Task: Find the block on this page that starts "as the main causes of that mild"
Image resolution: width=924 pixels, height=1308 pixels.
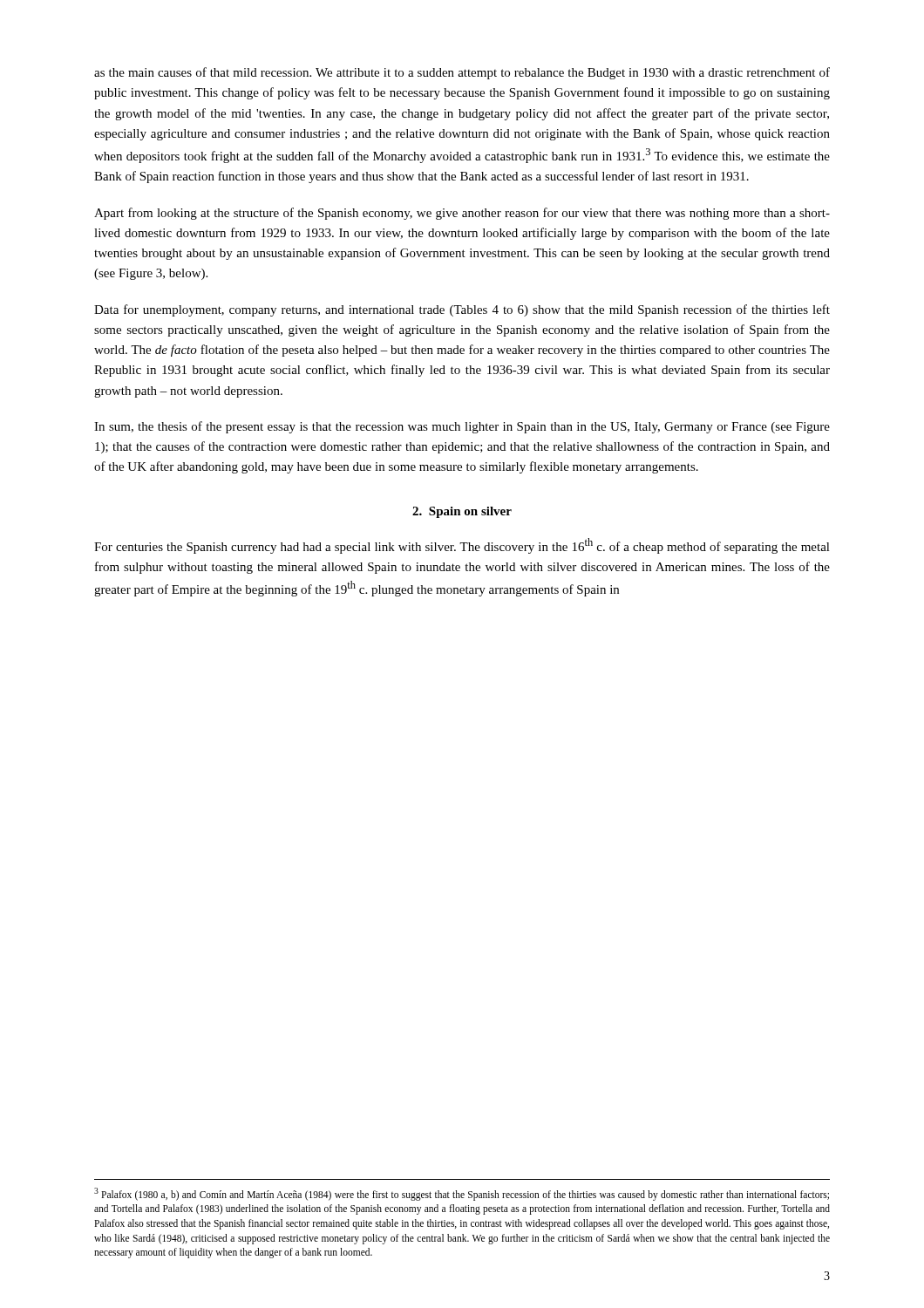Action: click(462, 124)
